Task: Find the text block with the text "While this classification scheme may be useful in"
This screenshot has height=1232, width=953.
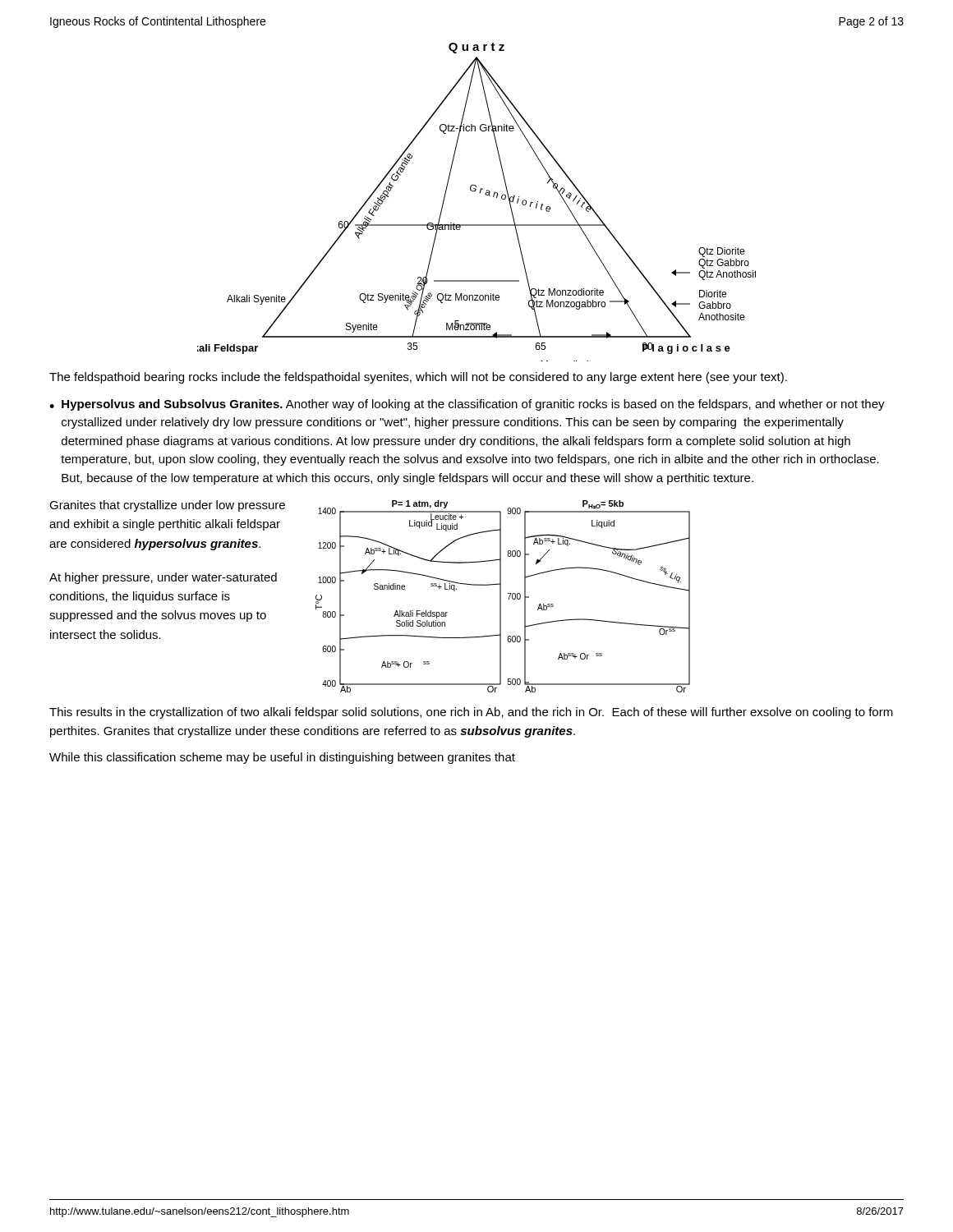Action: 282,757
